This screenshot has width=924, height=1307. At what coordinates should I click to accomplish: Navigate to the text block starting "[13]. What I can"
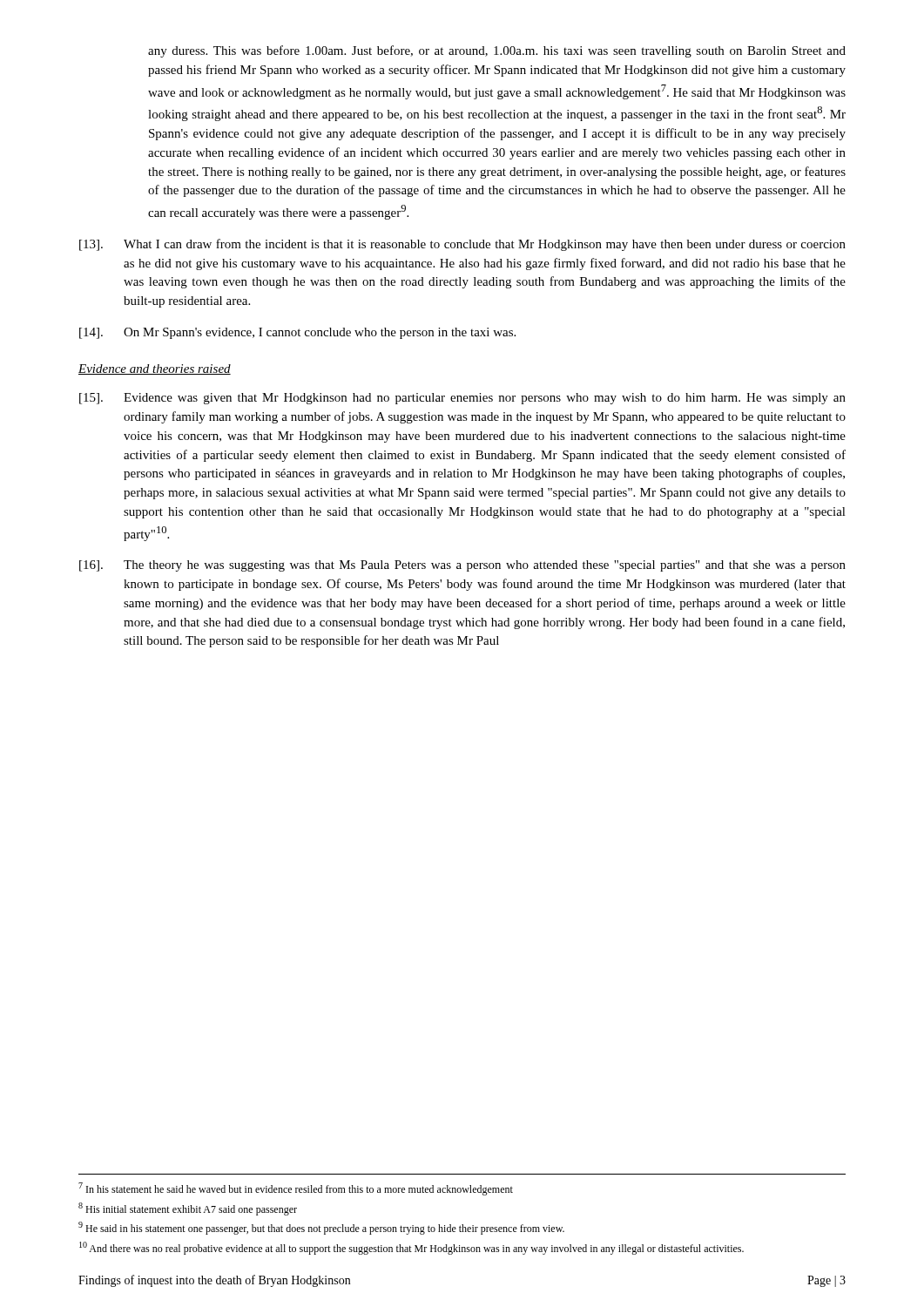(x=462, y=273)
